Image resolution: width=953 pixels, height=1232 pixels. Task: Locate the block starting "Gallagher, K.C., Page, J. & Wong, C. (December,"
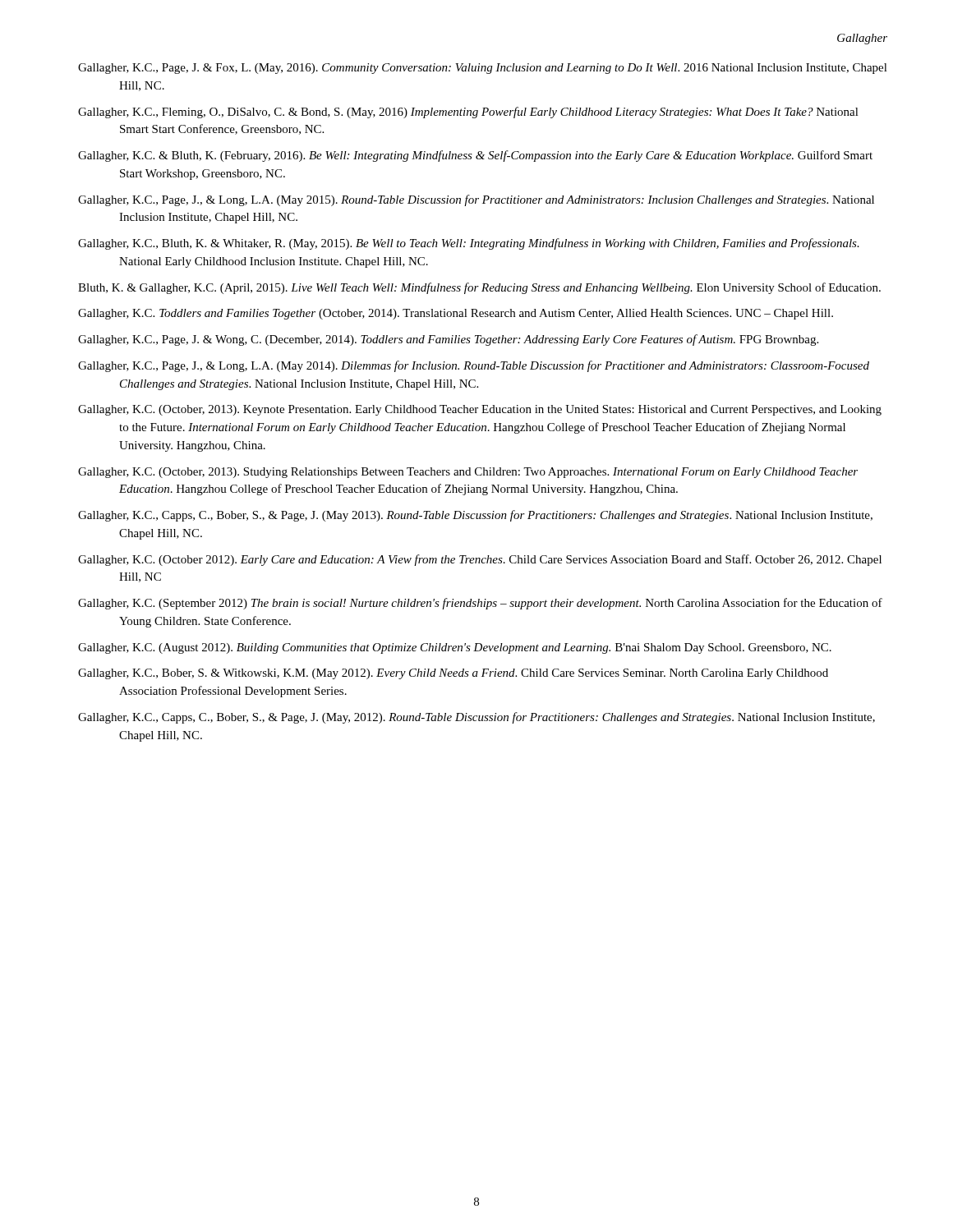coord(449,339)
